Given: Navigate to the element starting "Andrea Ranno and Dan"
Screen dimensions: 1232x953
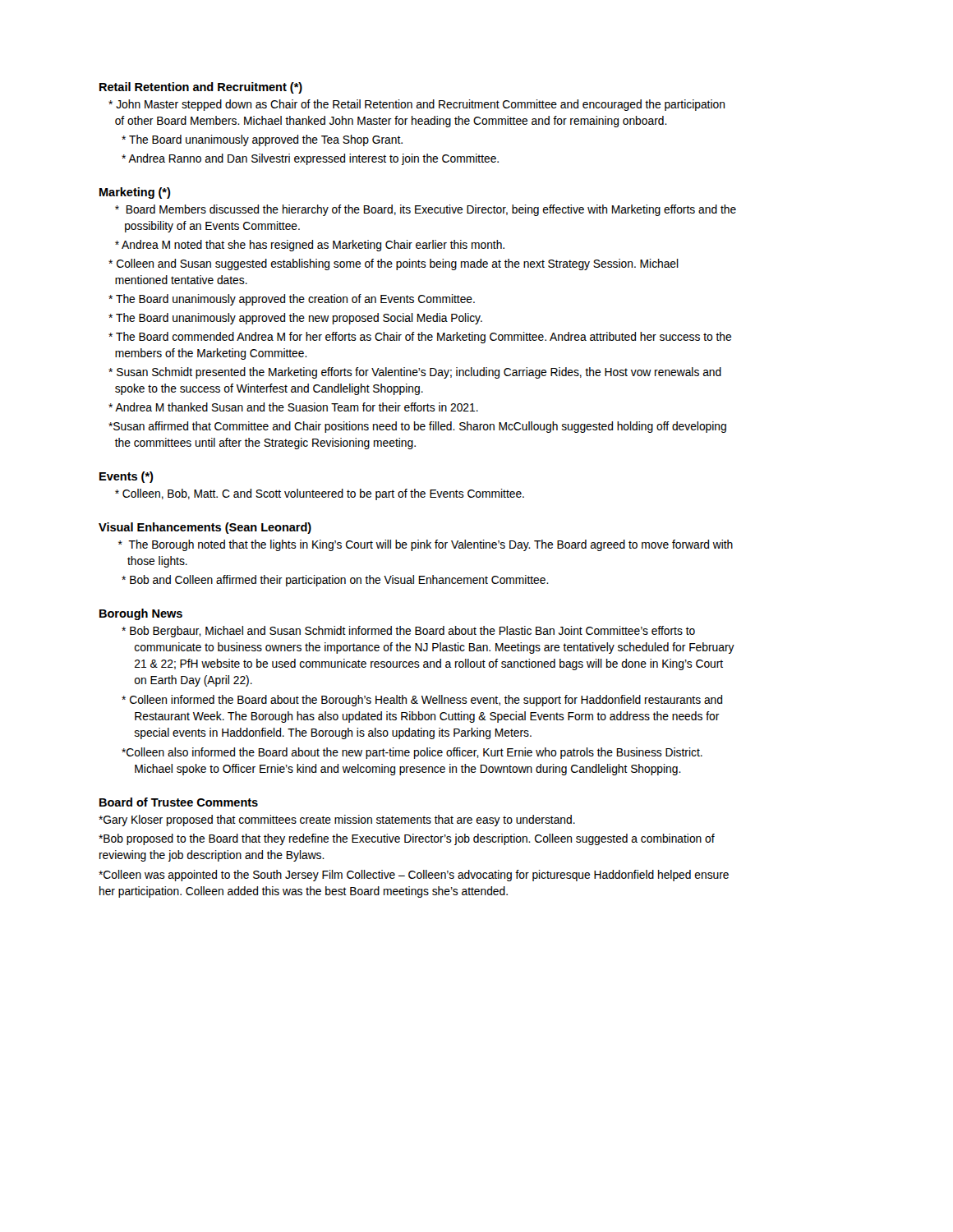Looking at the screenshot, I should [311, 159].
